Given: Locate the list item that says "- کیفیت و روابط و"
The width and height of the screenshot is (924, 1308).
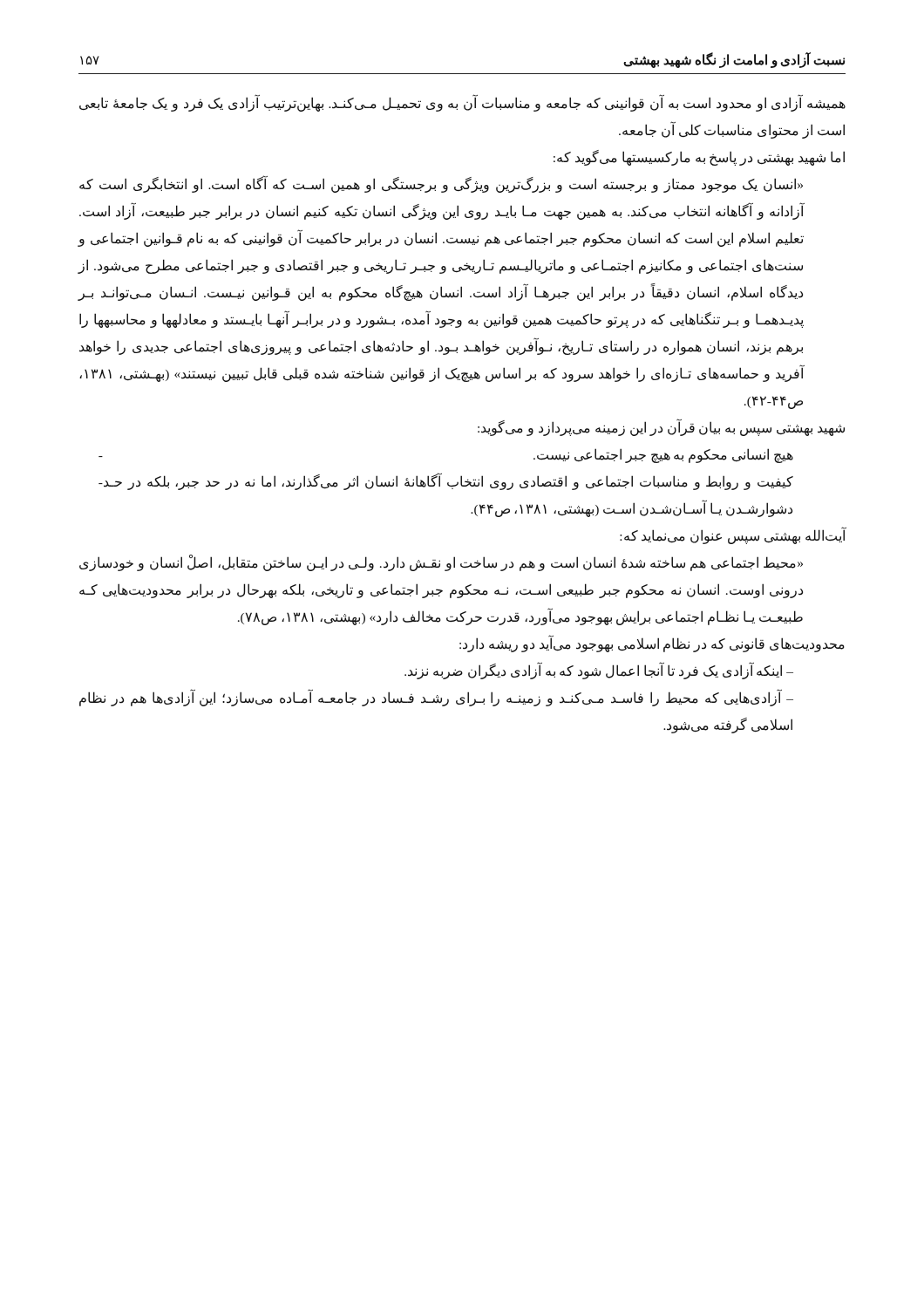Looking at the screenshot, I should coord(438,495).
